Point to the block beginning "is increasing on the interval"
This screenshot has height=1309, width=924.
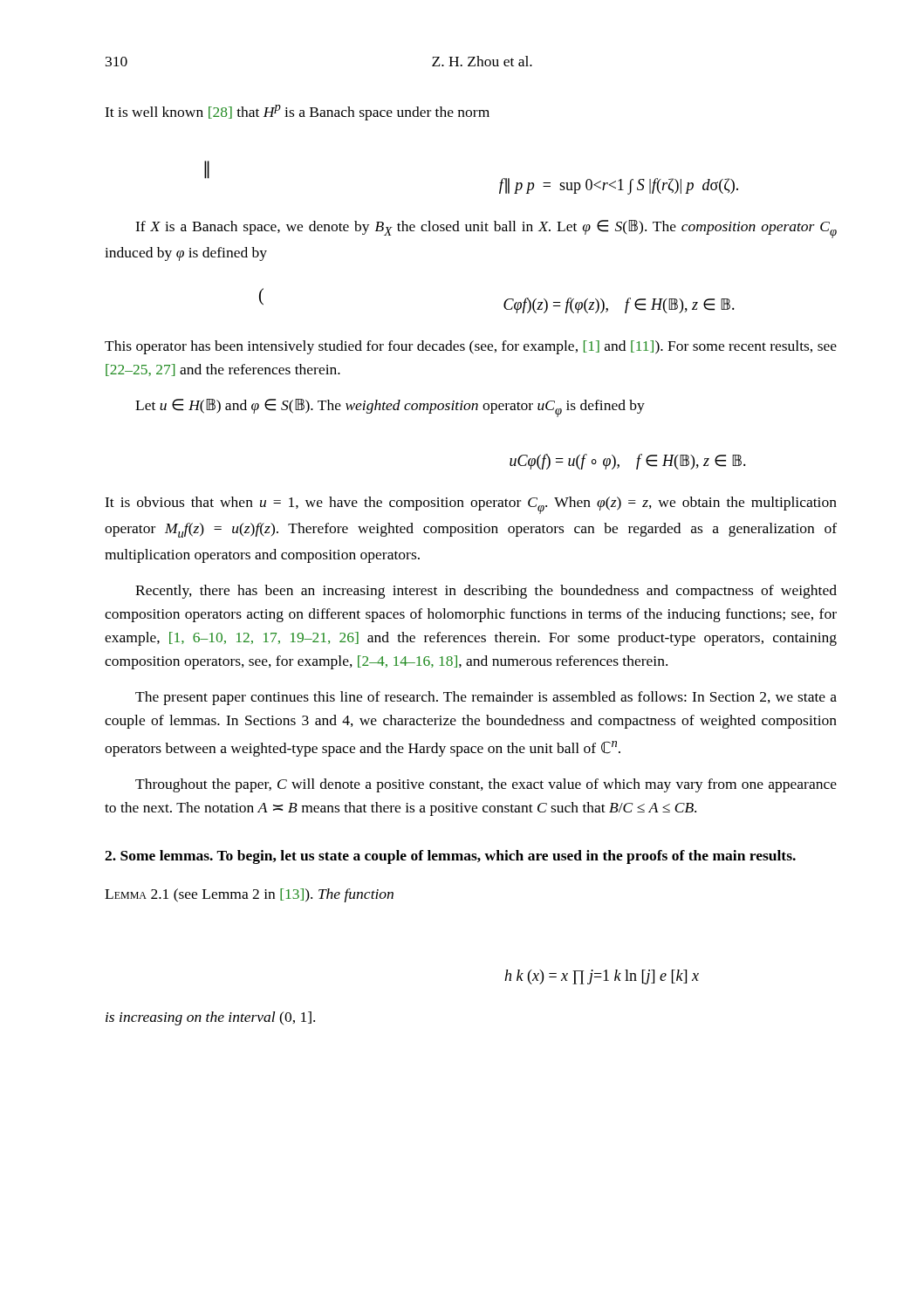tap(210, 1018)
